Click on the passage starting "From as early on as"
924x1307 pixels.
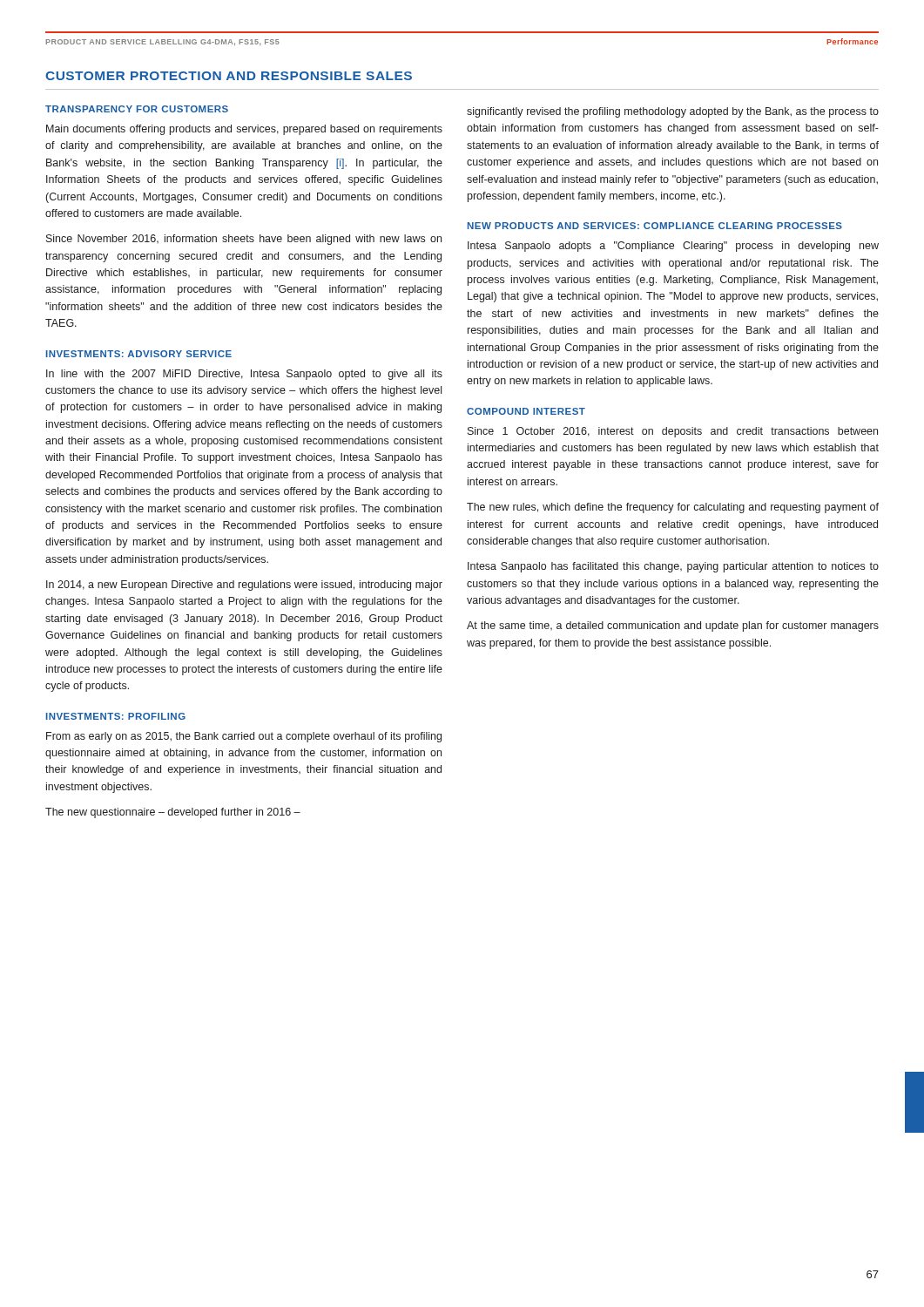(x=244, y=761)
